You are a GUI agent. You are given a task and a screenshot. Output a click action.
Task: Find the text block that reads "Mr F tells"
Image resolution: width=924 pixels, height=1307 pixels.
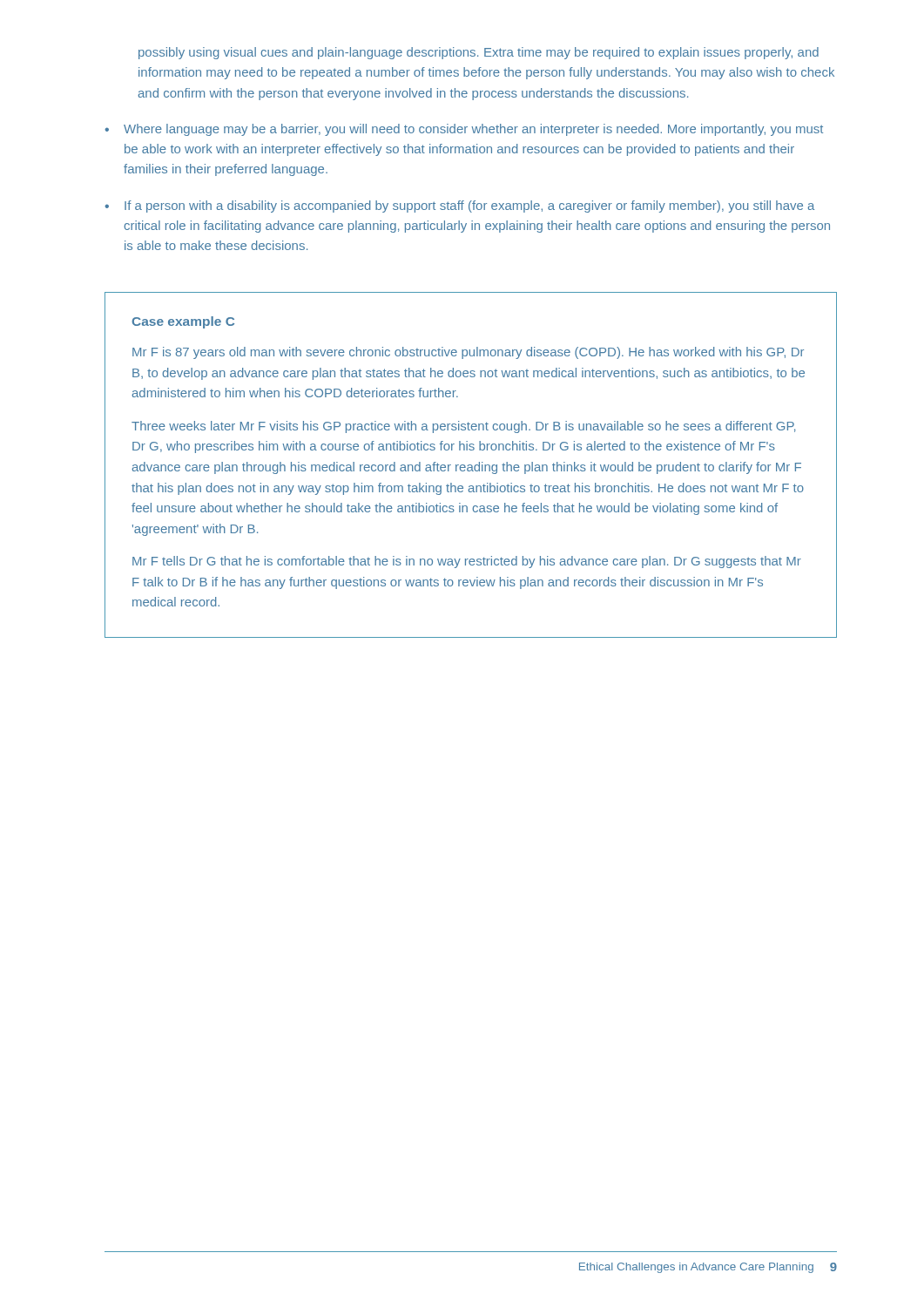tap(466, 581)
